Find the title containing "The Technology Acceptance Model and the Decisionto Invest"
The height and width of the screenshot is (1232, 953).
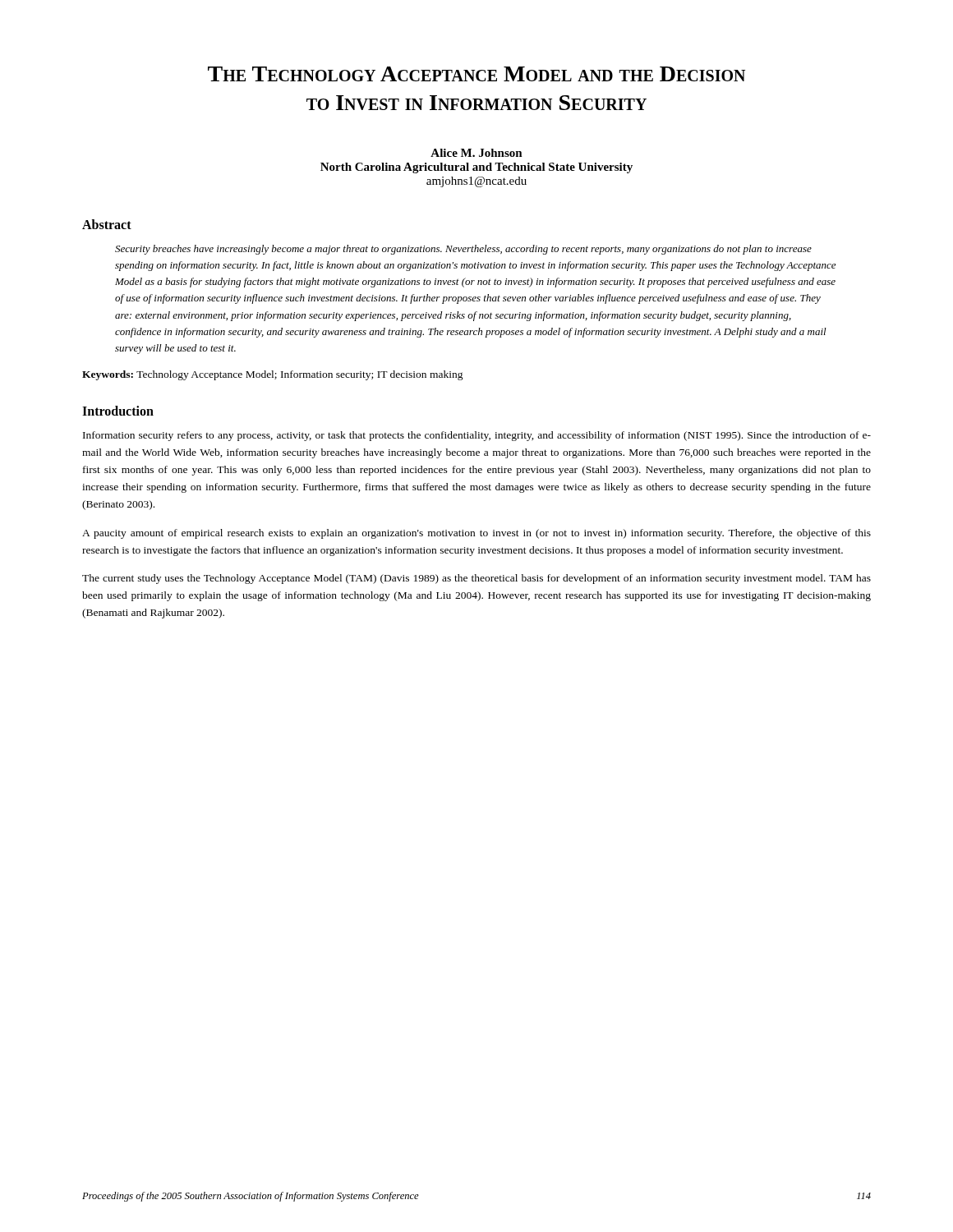[x=476, y=88]
